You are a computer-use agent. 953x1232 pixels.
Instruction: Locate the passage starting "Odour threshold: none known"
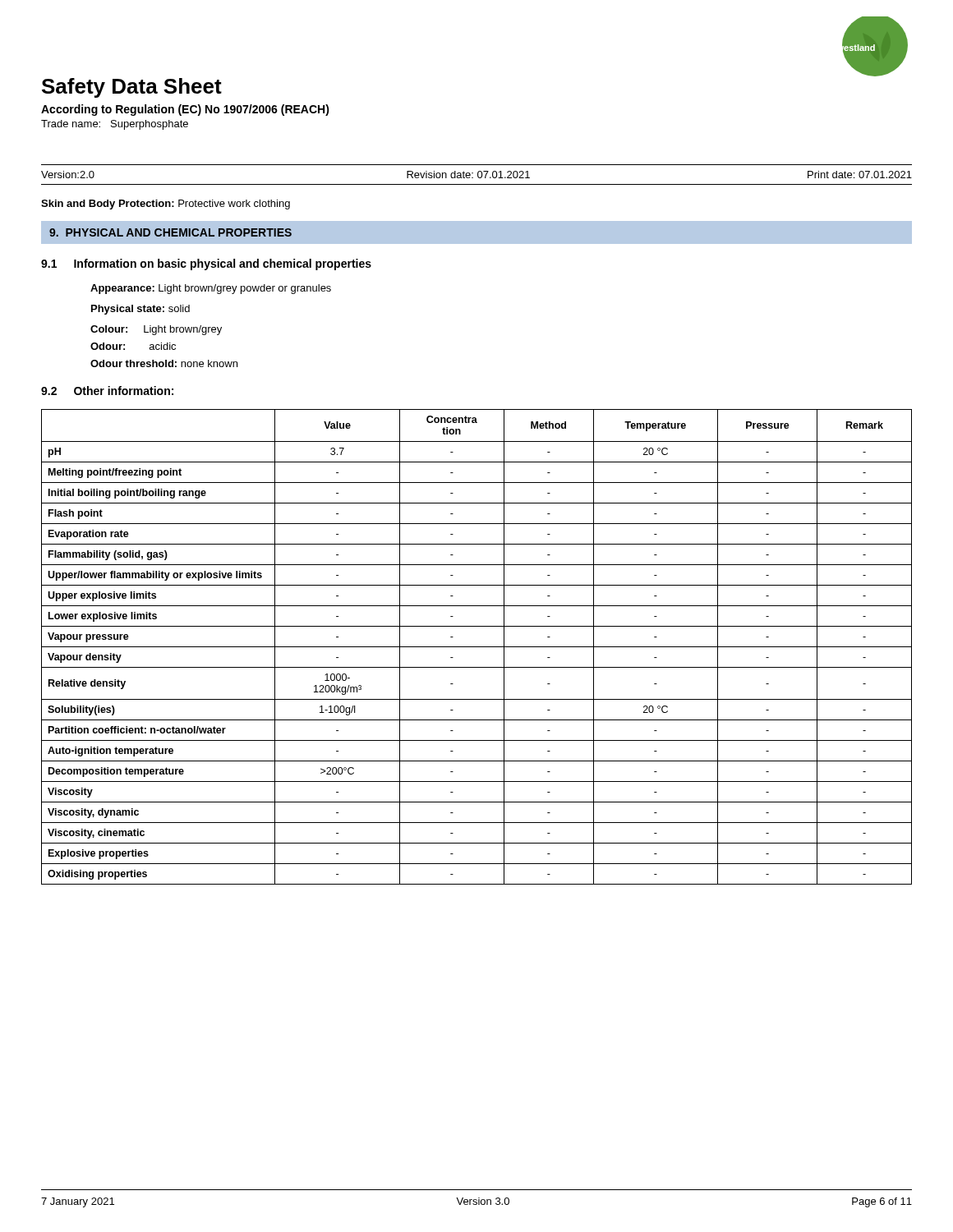(164, 363)
